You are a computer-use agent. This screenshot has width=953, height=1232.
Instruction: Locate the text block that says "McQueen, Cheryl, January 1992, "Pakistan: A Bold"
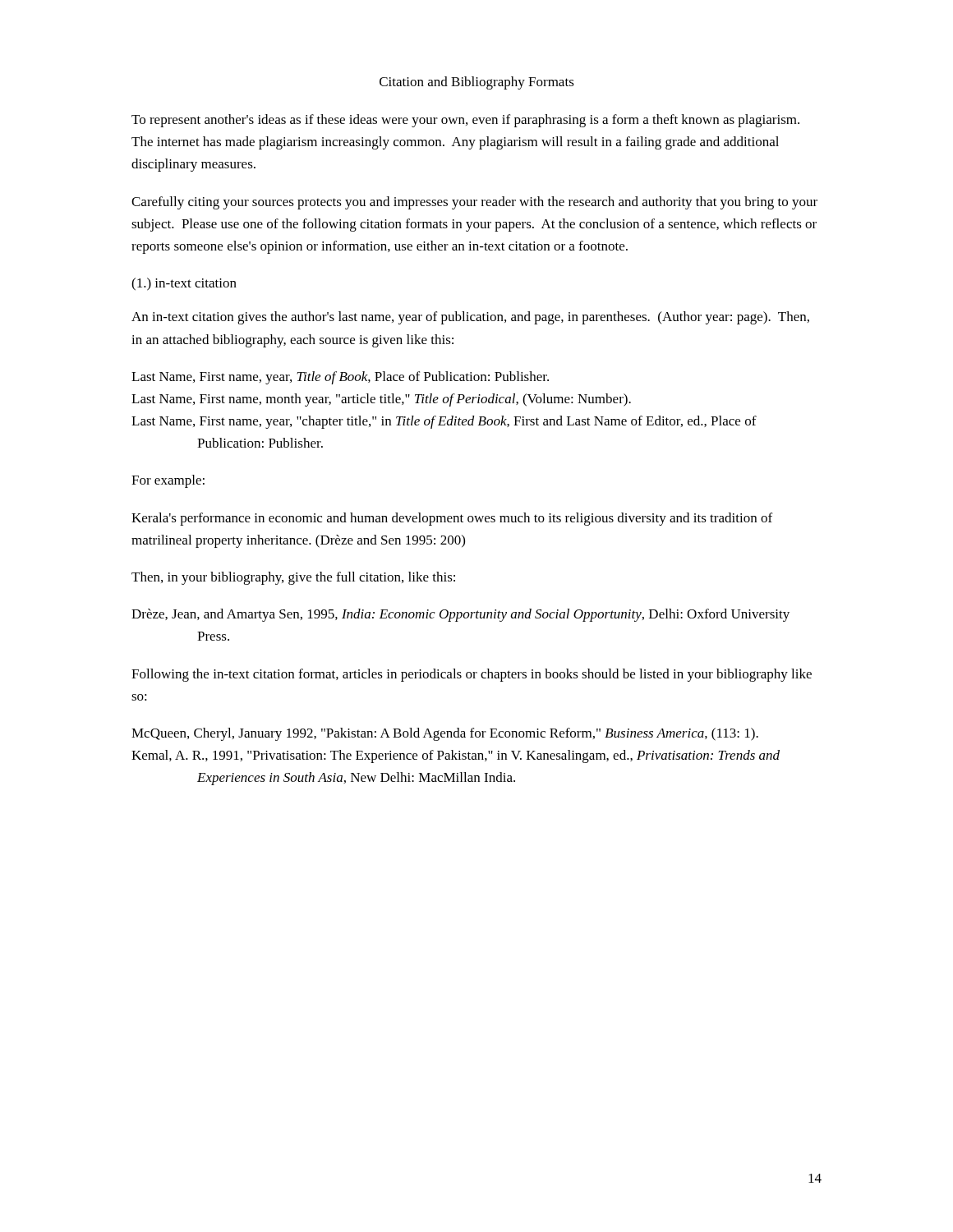(x=445, y=733)
